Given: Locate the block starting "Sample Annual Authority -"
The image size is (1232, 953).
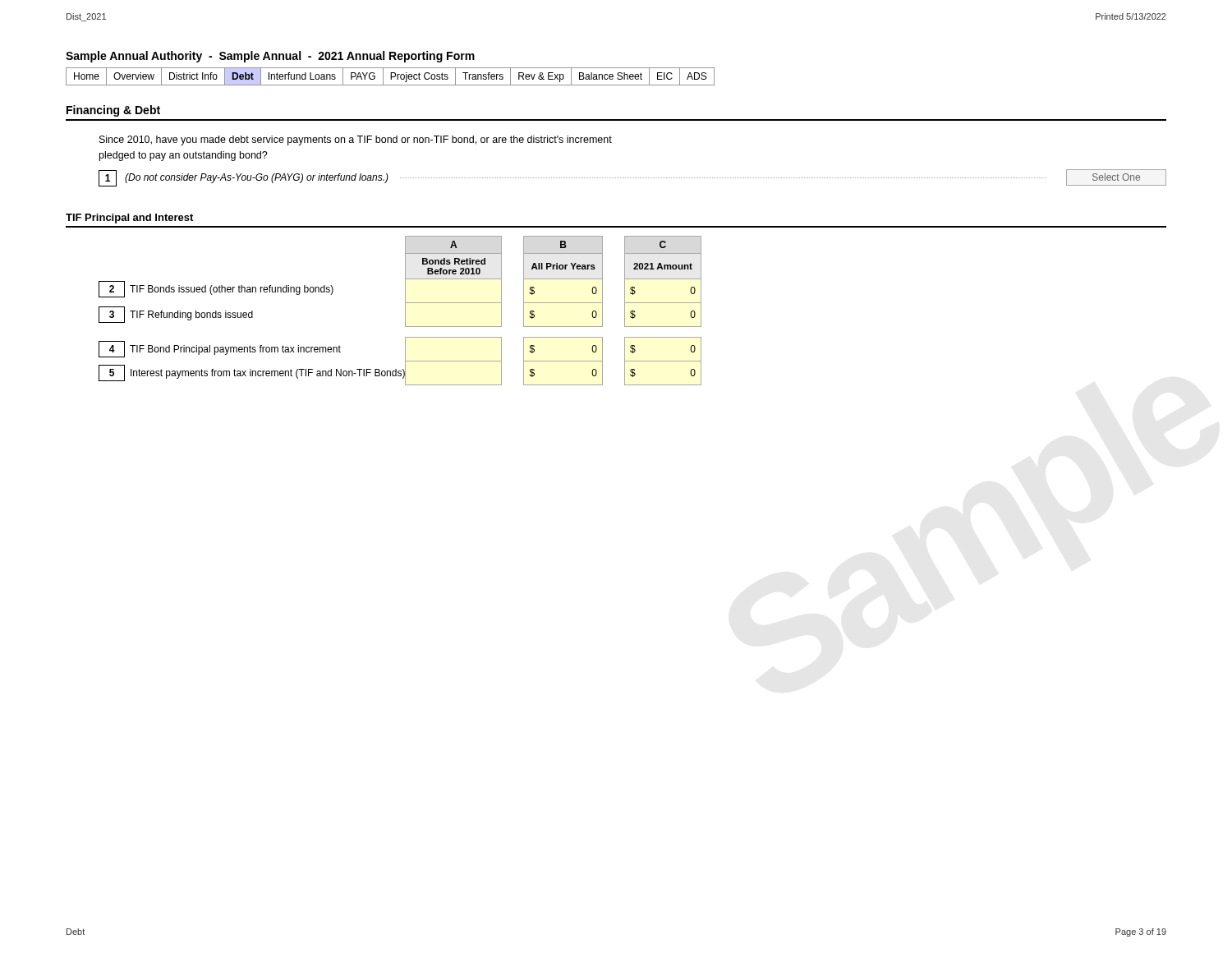Looking at the screenshot, I should (x=270, y=56).
